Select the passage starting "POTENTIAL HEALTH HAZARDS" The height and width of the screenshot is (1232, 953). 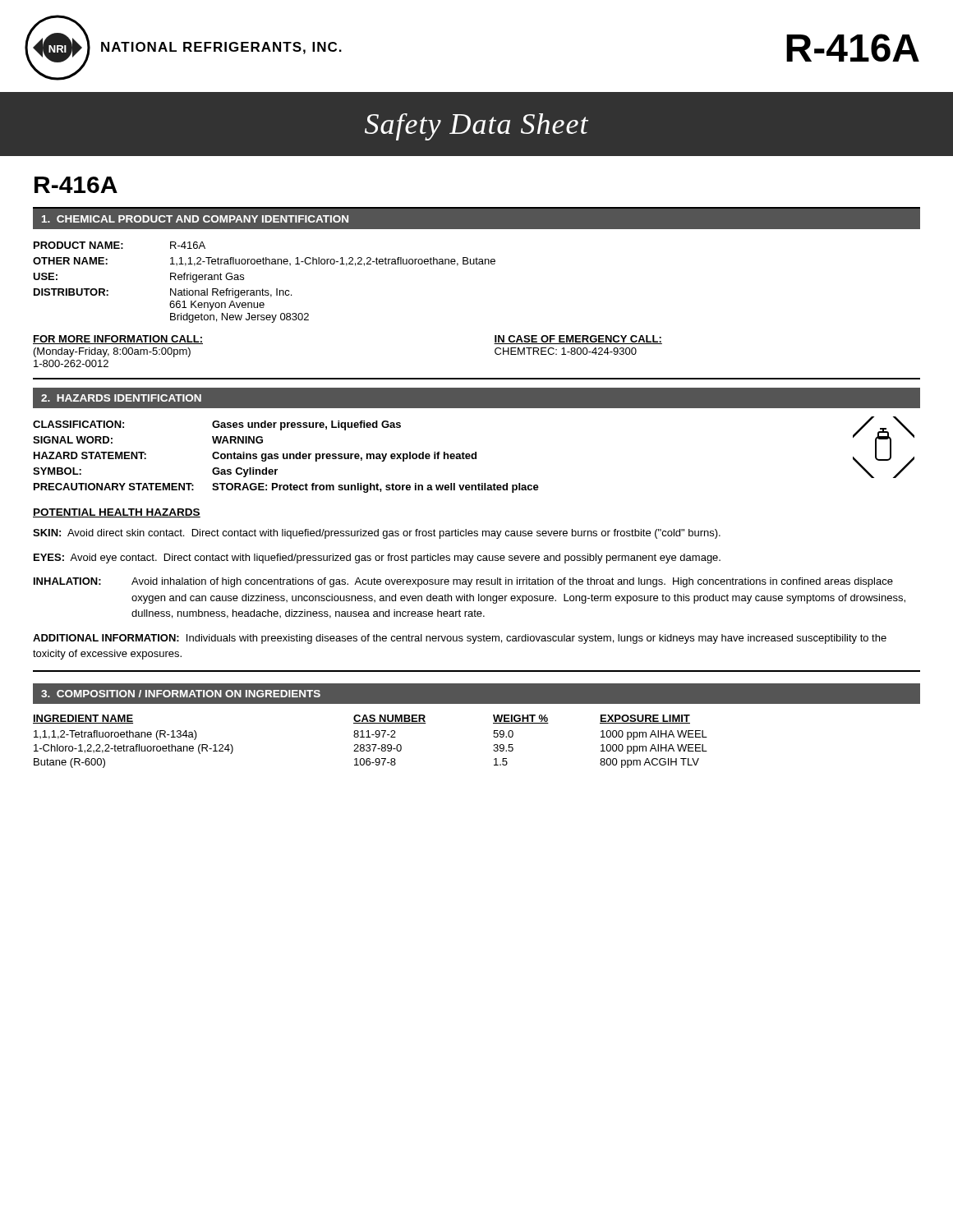(116, 512)
